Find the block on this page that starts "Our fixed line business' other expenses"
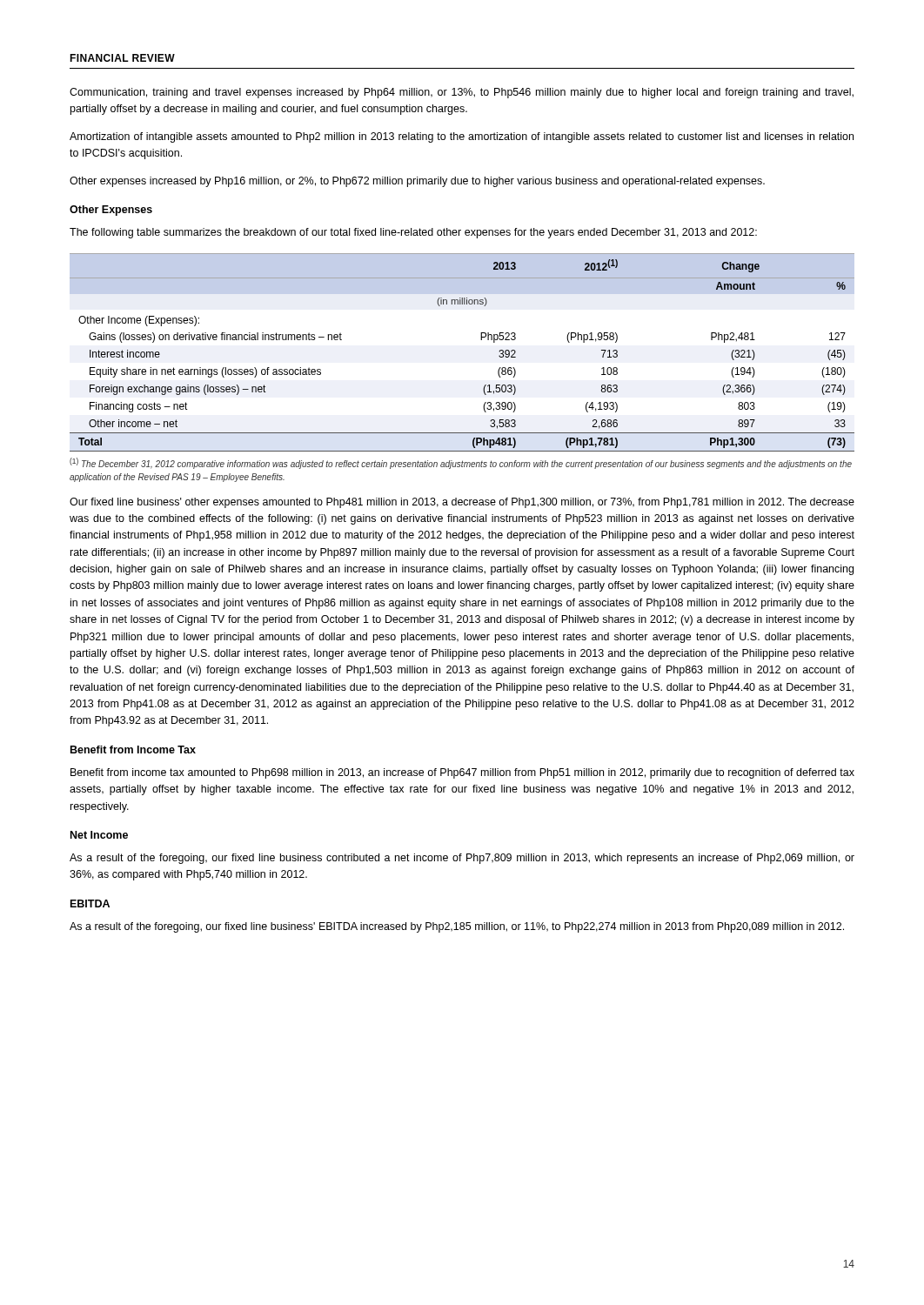This screenshot has height=1305, width=924. [x=462, y=611]
